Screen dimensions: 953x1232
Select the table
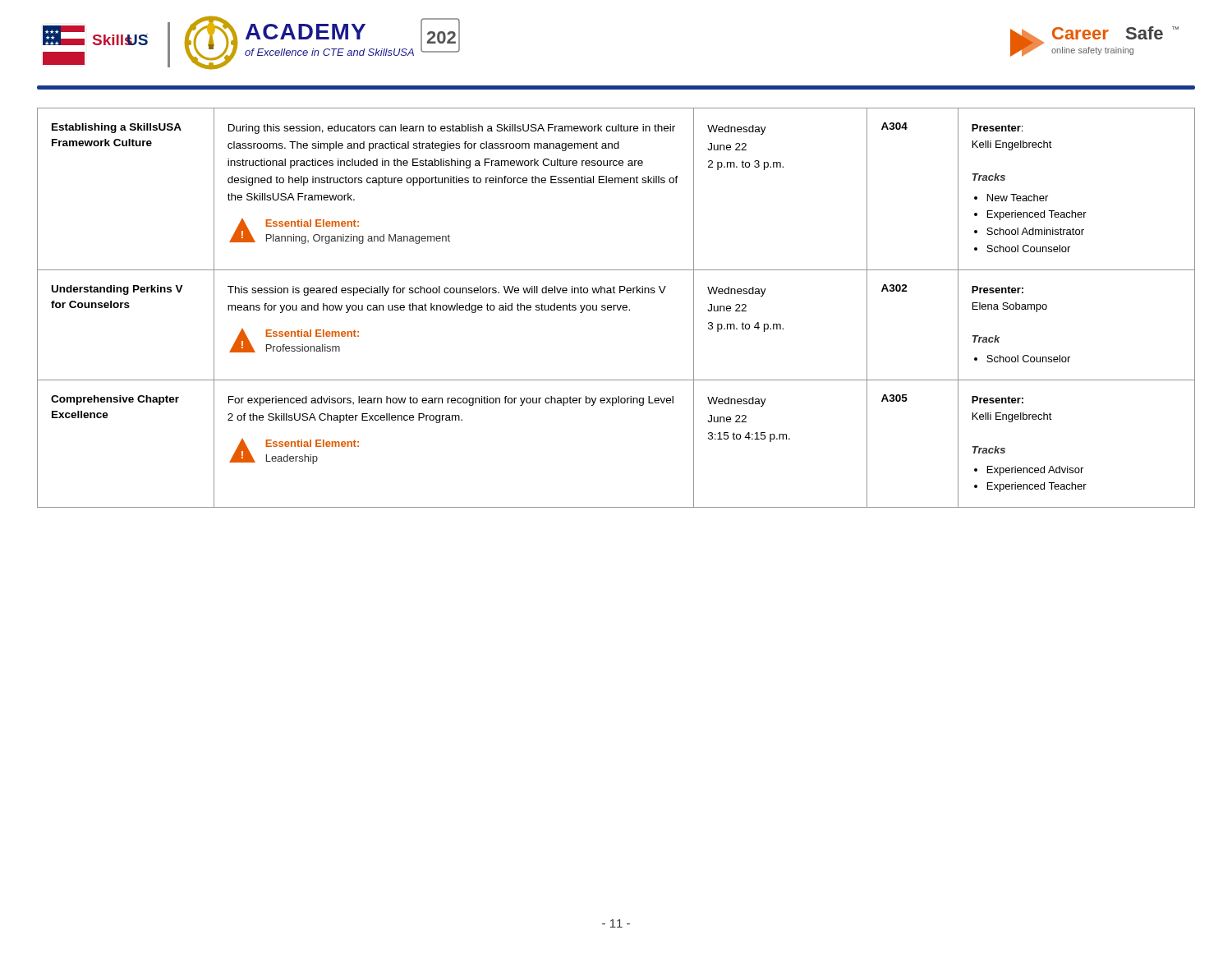[x=616, y=307]
